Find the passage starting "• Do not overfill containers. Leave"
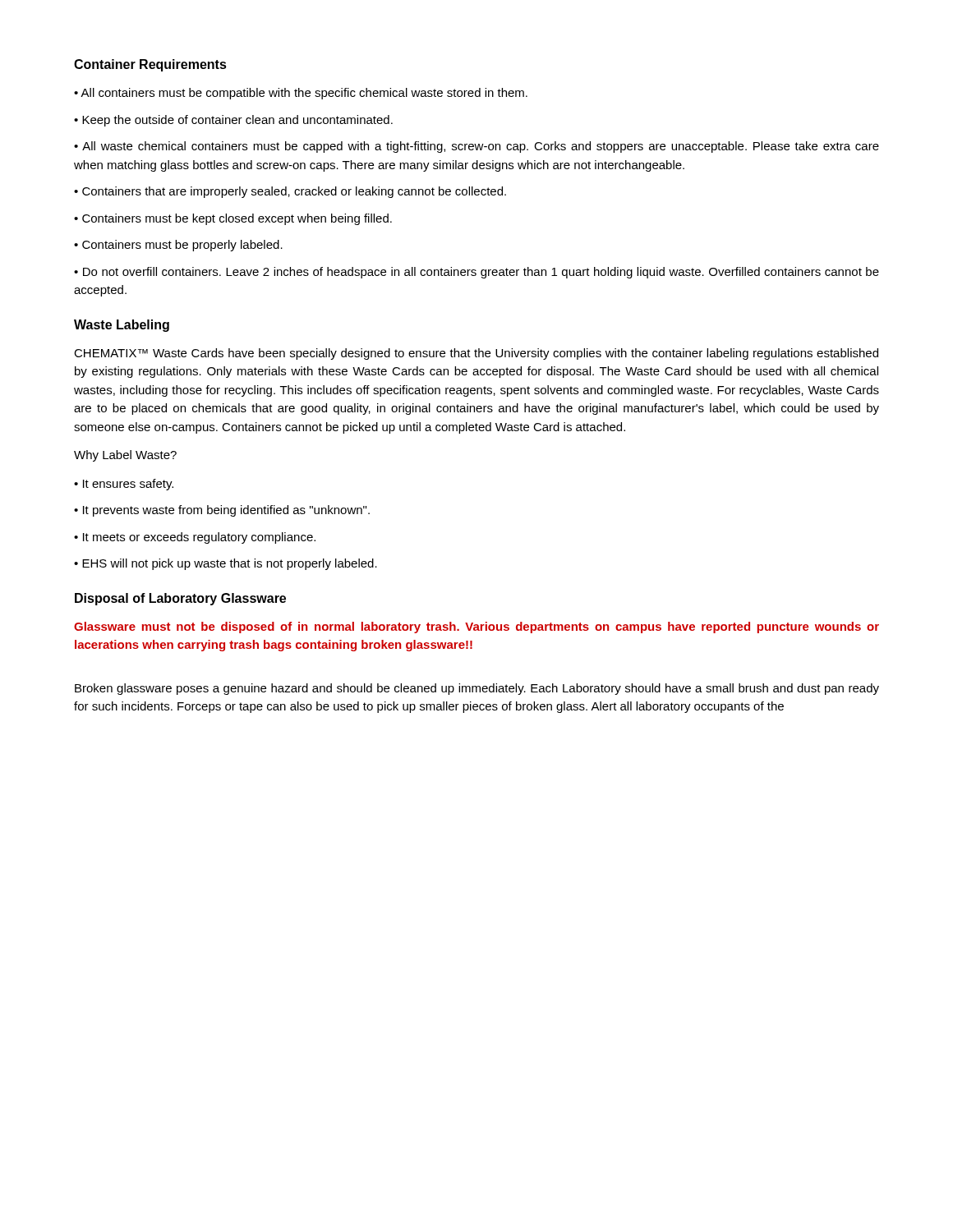Viewport: 953px width, 1232px height. pos(476,280)
